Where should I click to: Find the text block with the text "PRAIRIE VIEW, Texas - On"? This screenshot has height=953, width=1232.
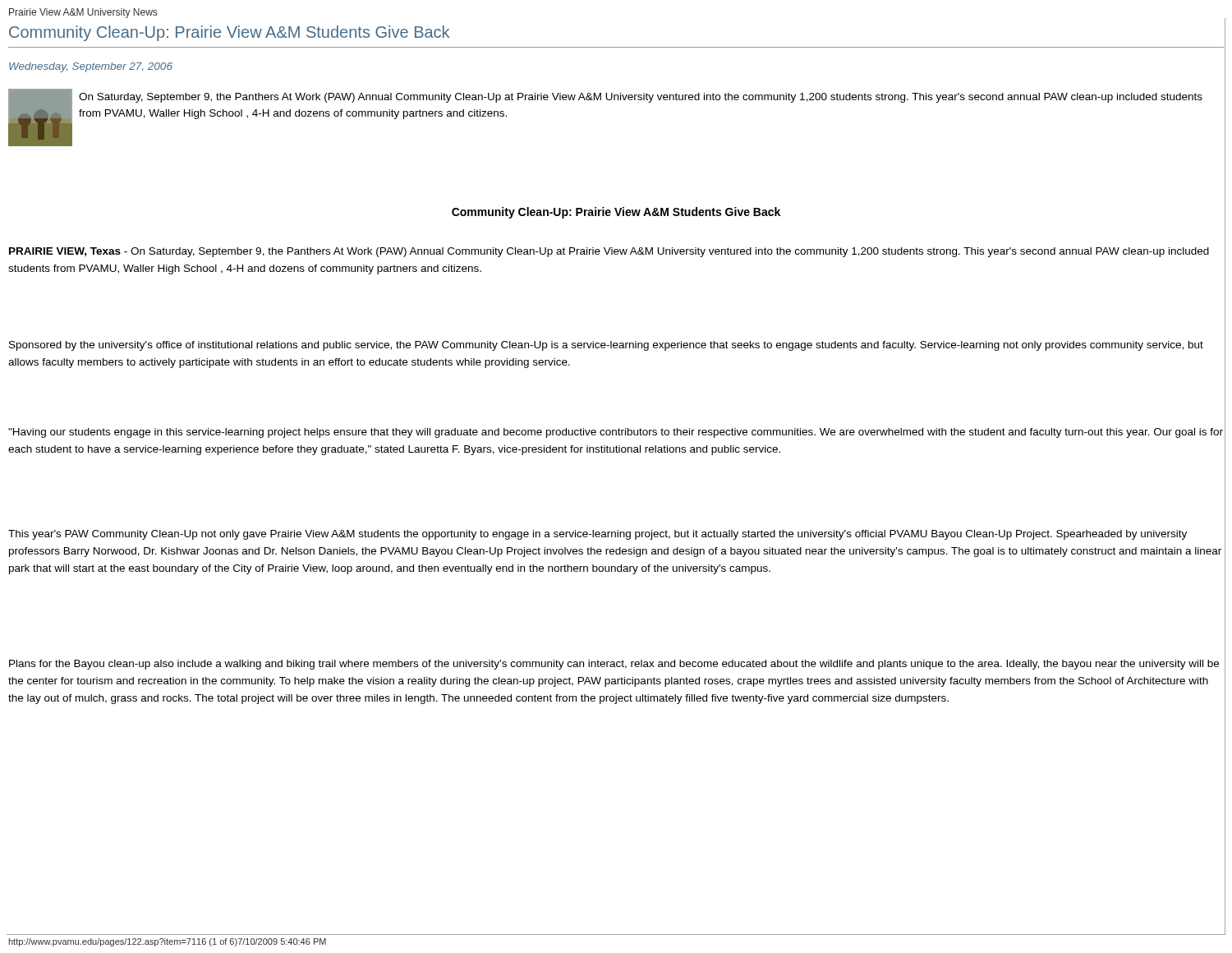pos(609,260)
